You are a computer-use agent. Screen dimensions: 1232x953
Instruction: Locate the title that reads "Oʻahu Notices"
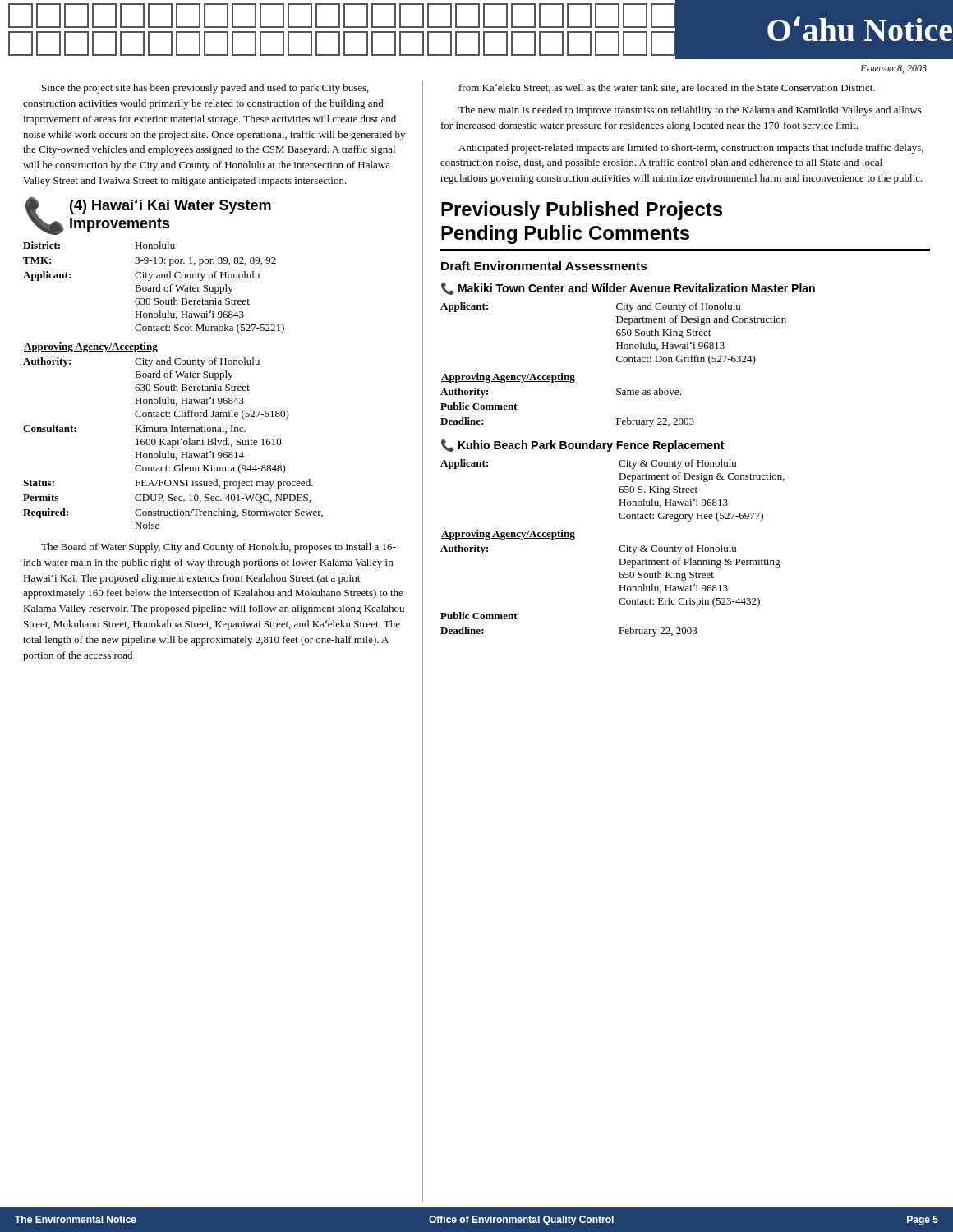point(860,30)
